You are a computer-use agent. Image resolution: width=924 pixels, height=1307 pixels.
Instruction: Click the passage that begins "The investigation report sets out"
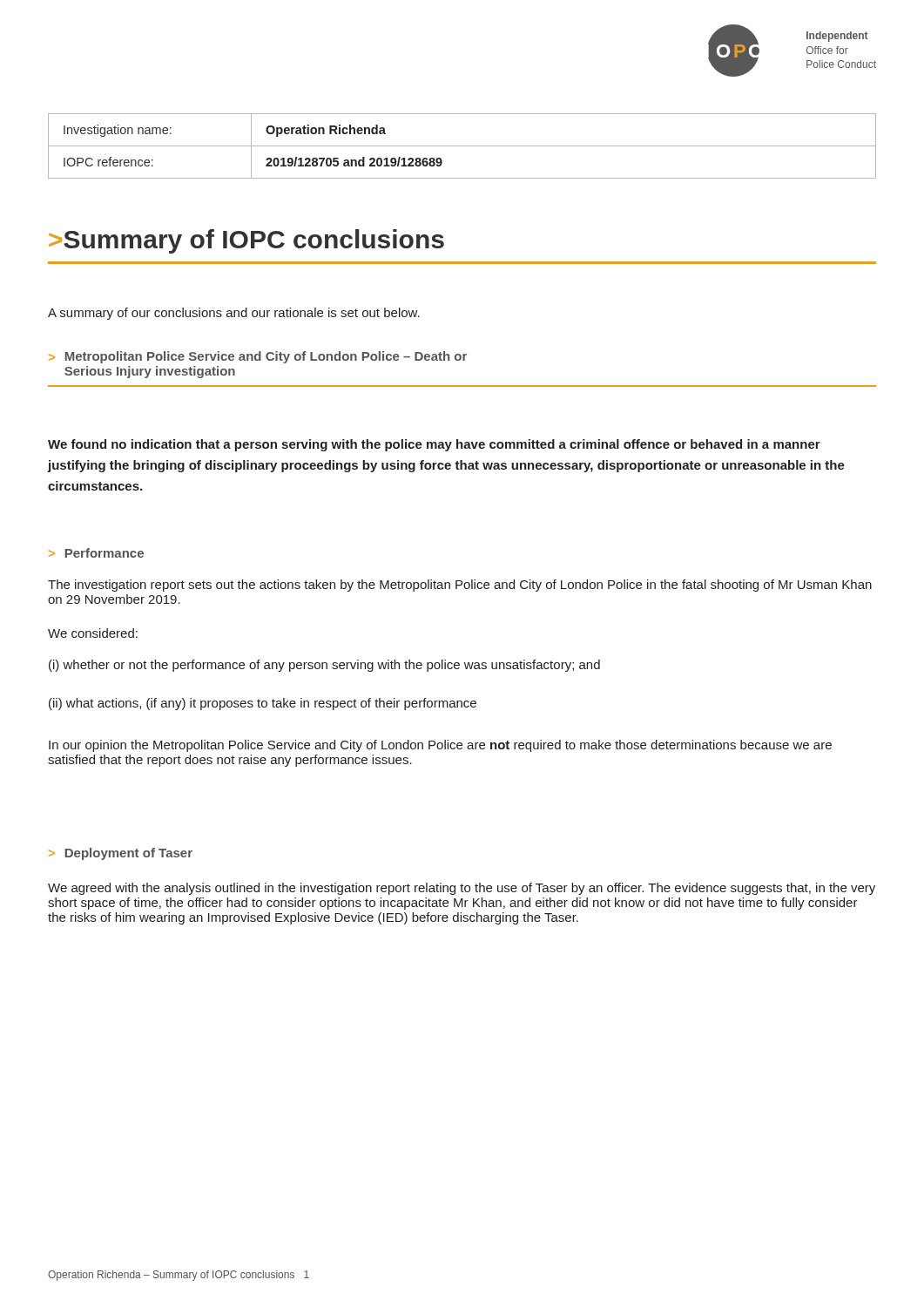[462, 592]
